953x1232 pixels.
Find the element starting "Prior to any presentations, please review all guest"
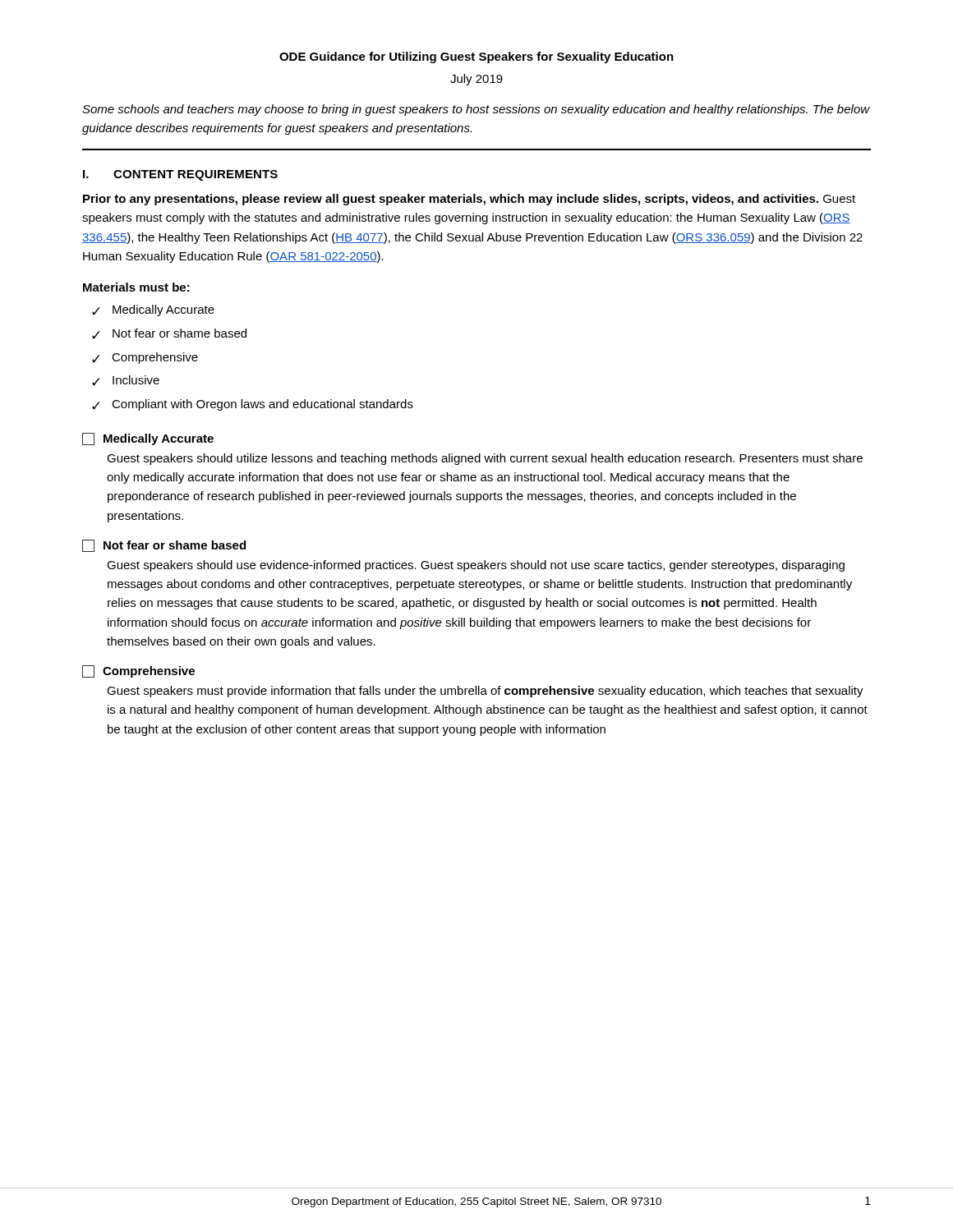coord(473,227)
